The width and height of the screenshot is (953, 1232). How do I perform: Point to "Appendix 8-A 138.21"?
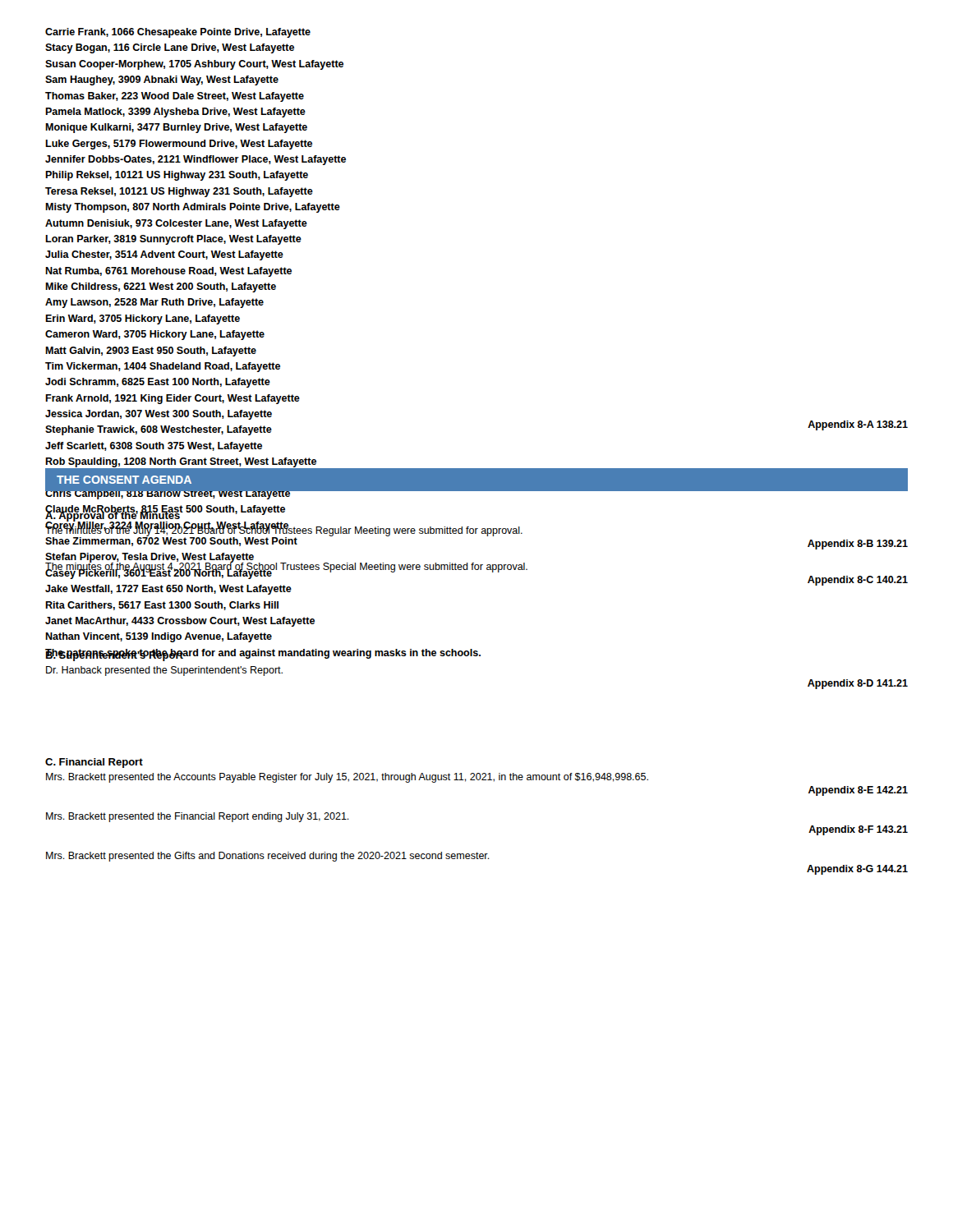point(858,425)
